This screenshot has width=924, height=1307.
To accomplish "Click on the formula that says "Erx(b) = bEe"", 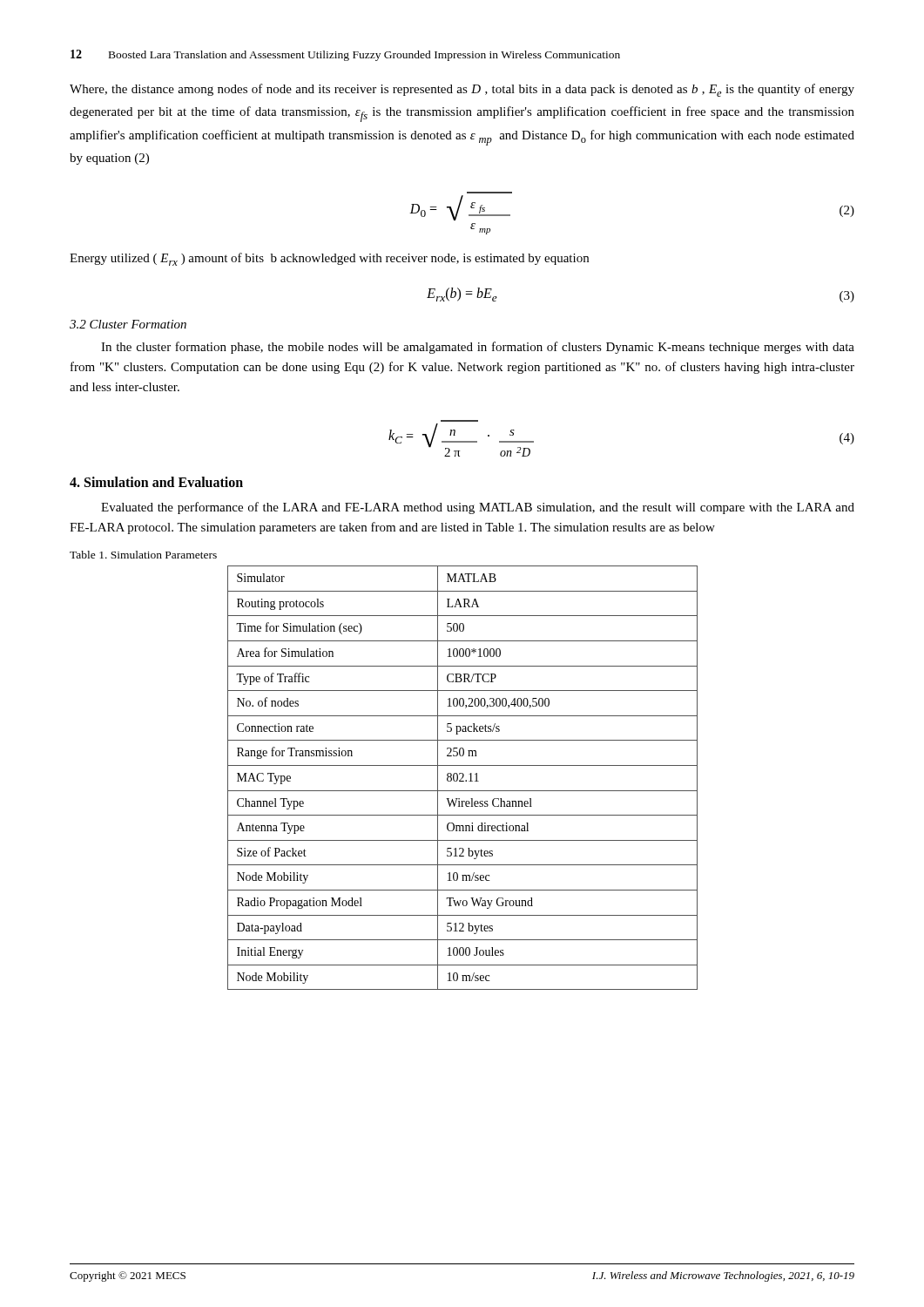I will 459,295.
